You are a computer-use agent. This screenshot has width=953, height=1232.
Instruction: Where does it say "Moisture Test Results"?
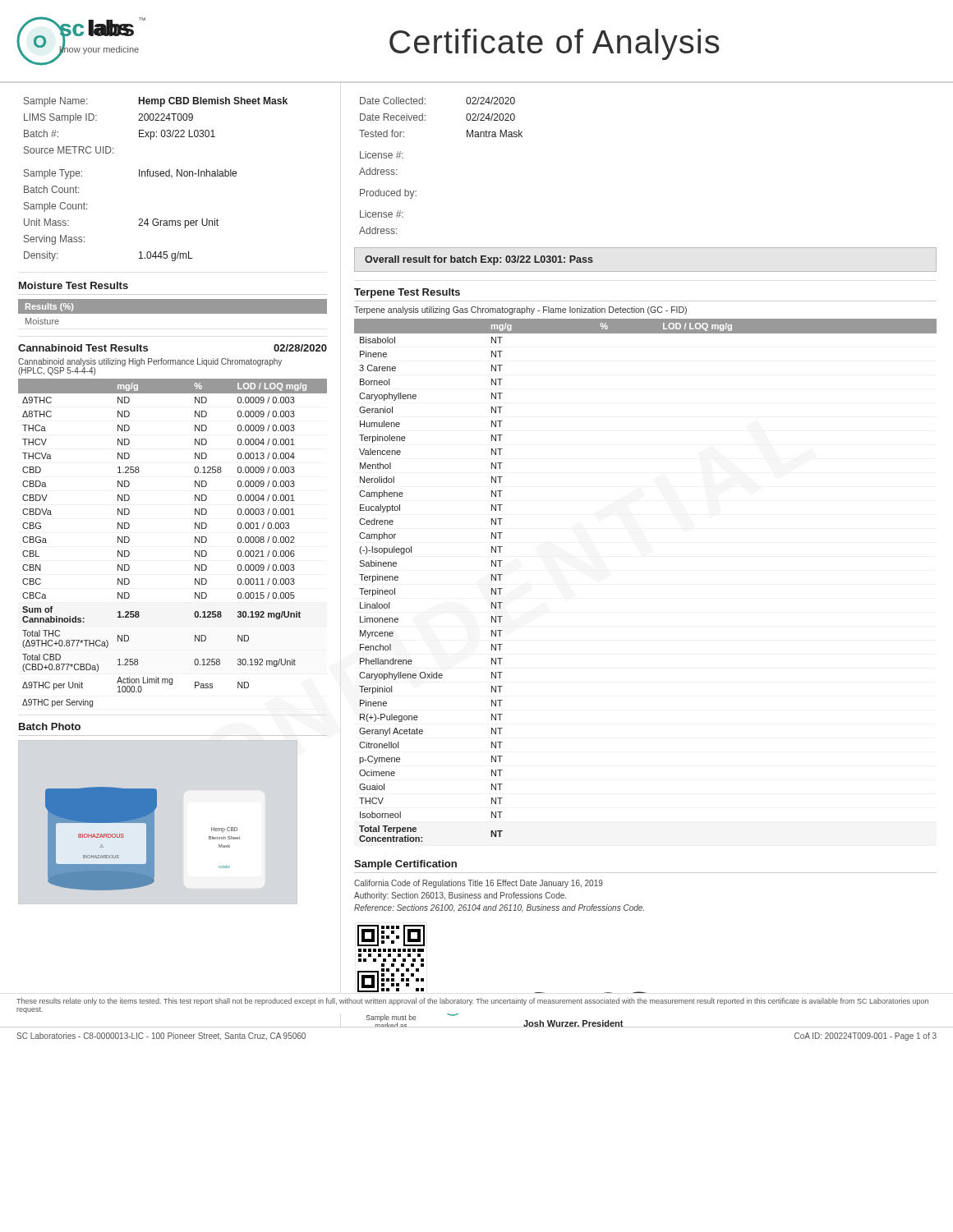pyautogui.click(x=73, y=285)
